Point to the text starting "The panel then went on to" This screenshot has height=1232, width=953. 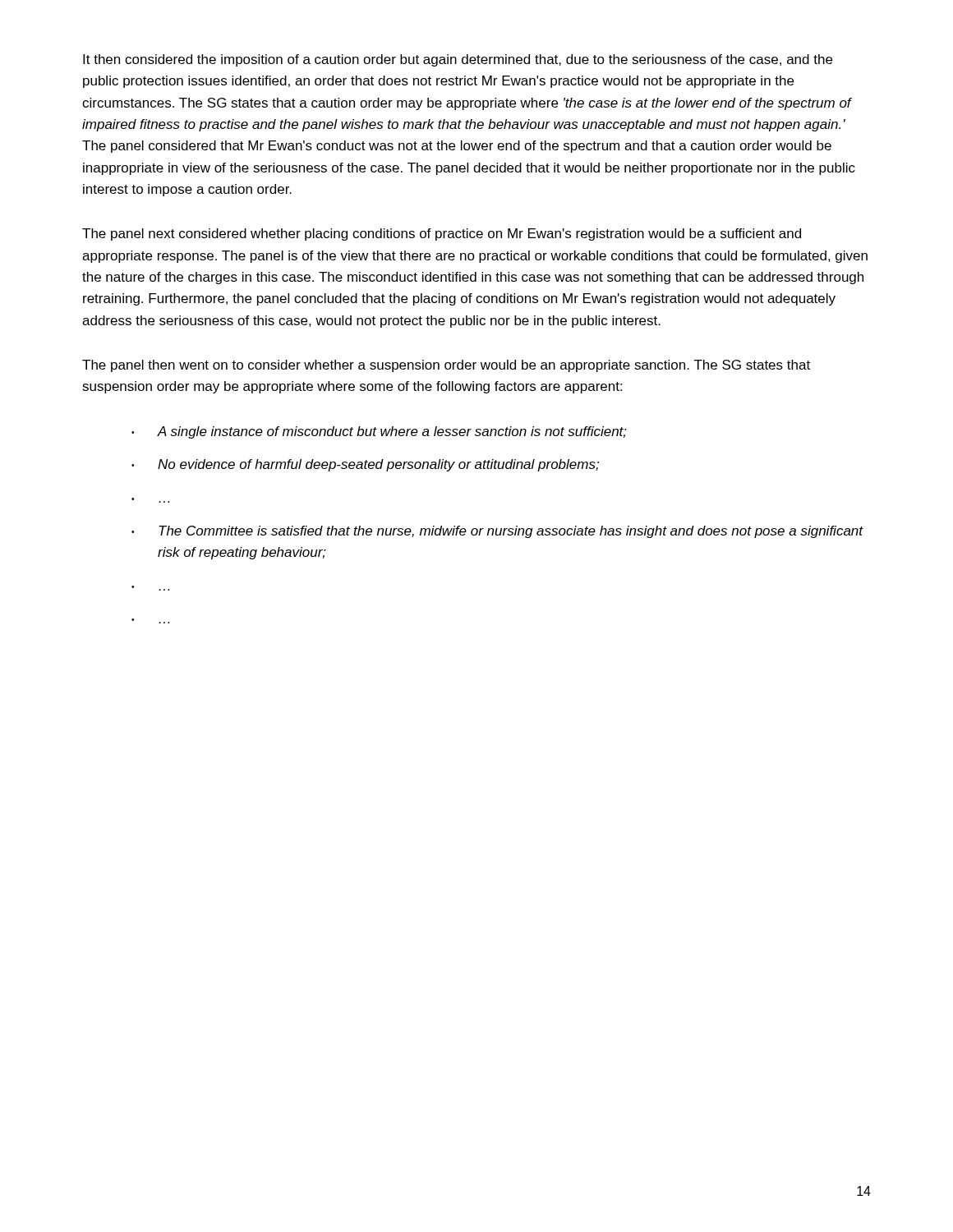pyautogui.click(x=446, y=376)
